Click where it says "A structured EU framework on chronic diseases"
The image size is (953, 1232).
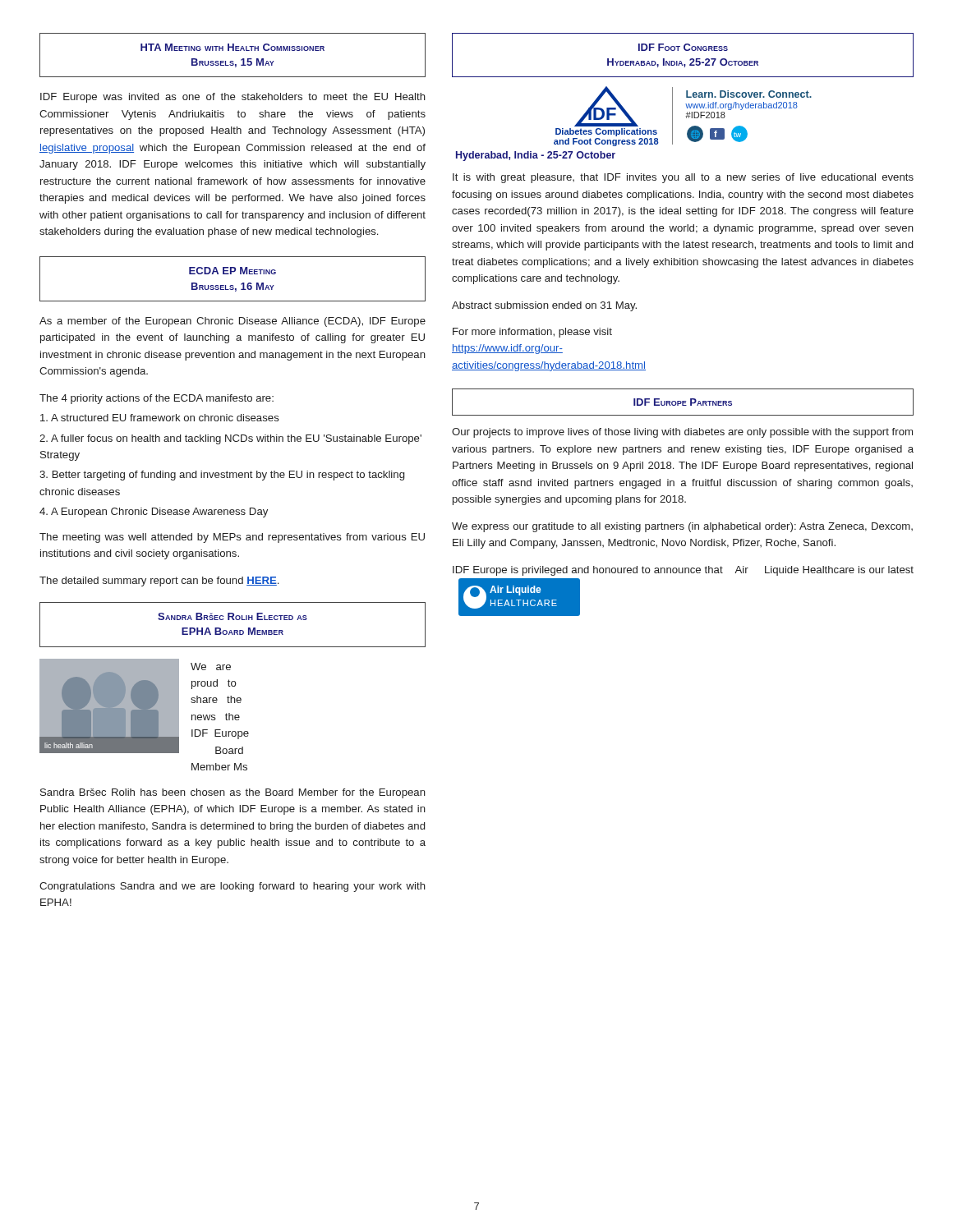click(x=159, y=418)
